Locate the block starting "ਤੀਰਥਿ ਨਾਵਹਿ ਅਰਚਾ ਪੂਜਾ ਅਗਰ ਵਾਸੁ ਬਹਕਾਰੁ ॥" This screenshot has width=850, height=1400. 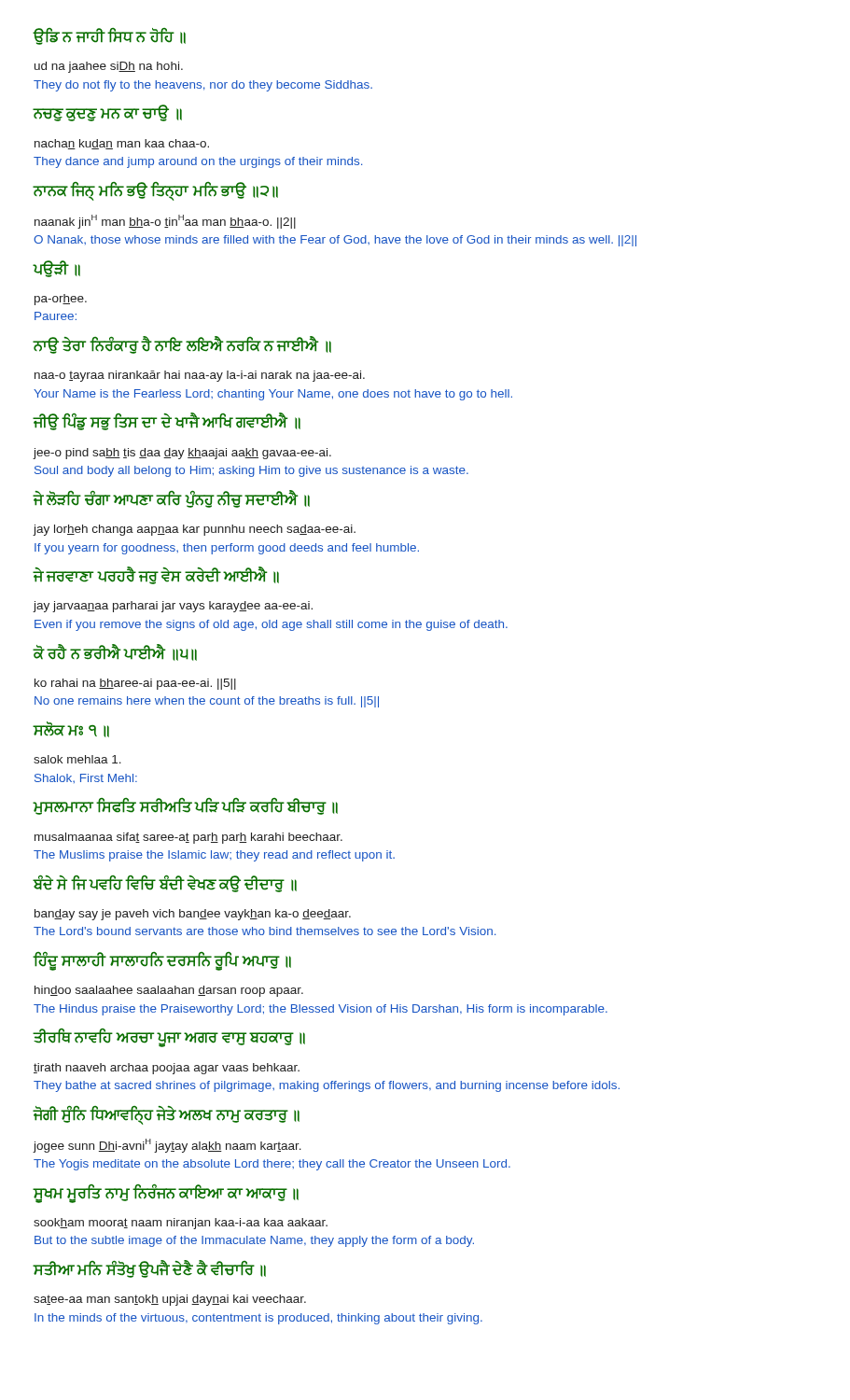point(169,1038)
